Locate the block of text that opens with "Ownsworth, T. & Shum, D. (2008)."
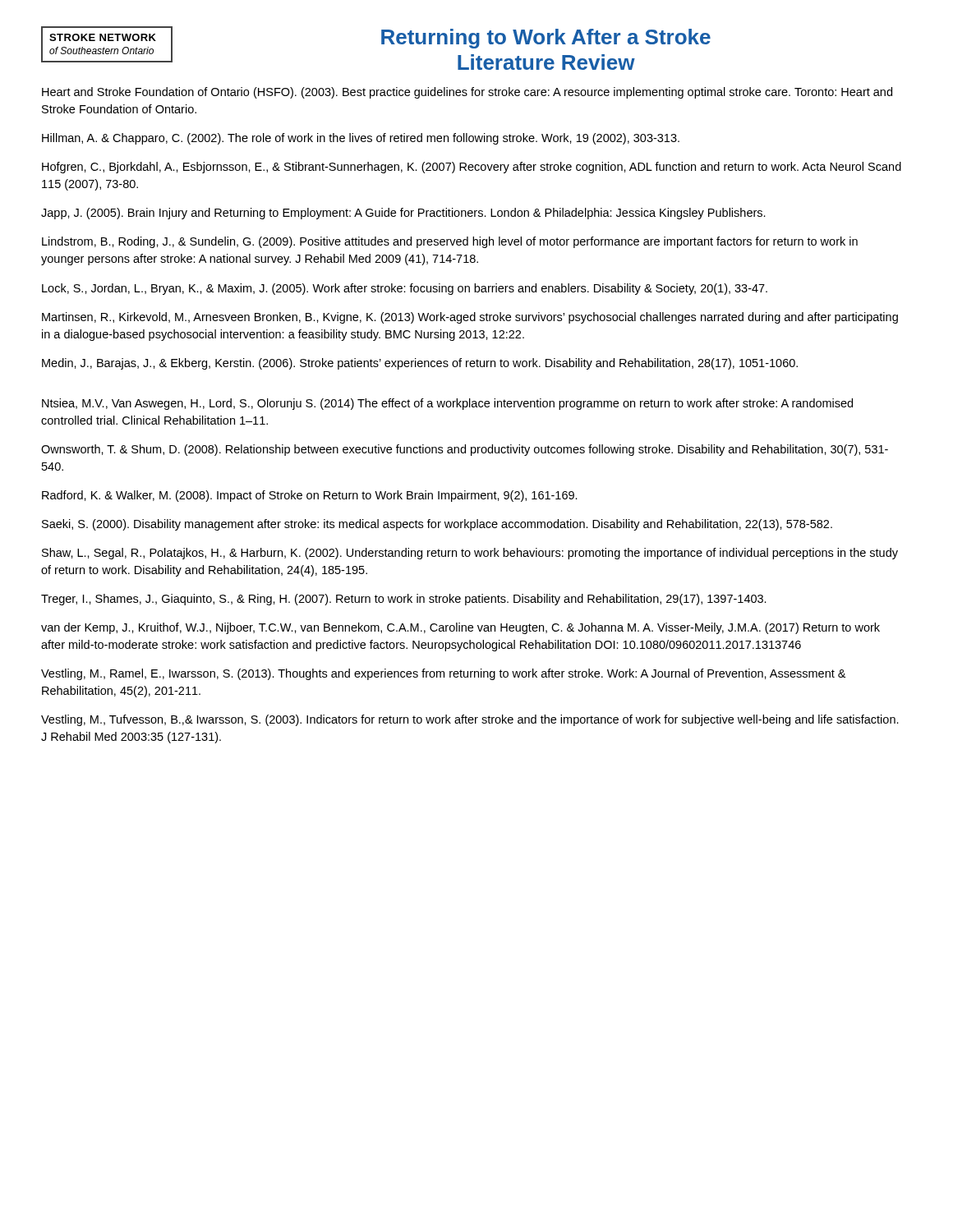 coord(465,458)
